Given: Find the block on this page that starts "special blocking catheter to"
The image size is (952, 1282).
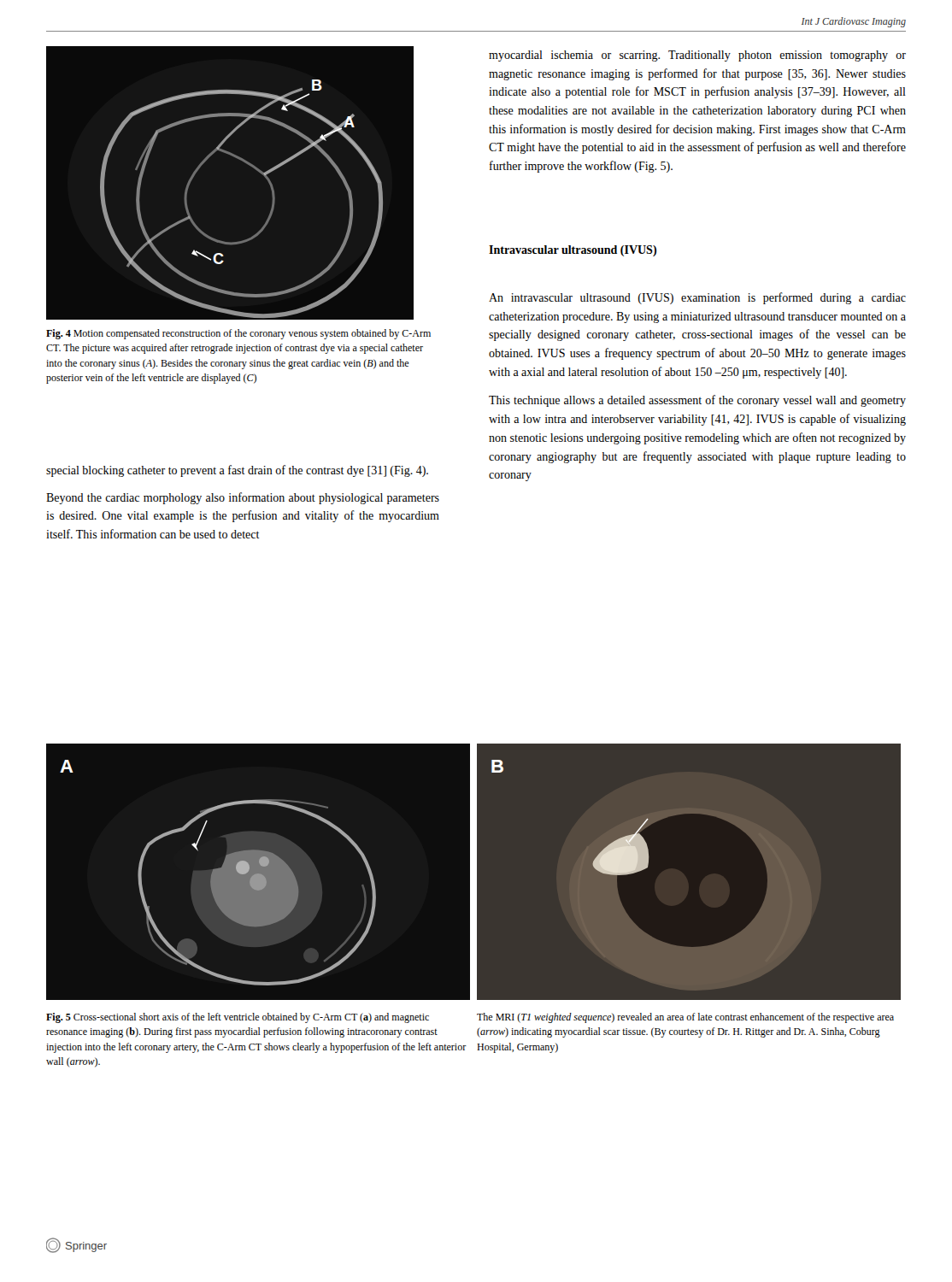Looking at the screenshot, I should click(243, 503).
